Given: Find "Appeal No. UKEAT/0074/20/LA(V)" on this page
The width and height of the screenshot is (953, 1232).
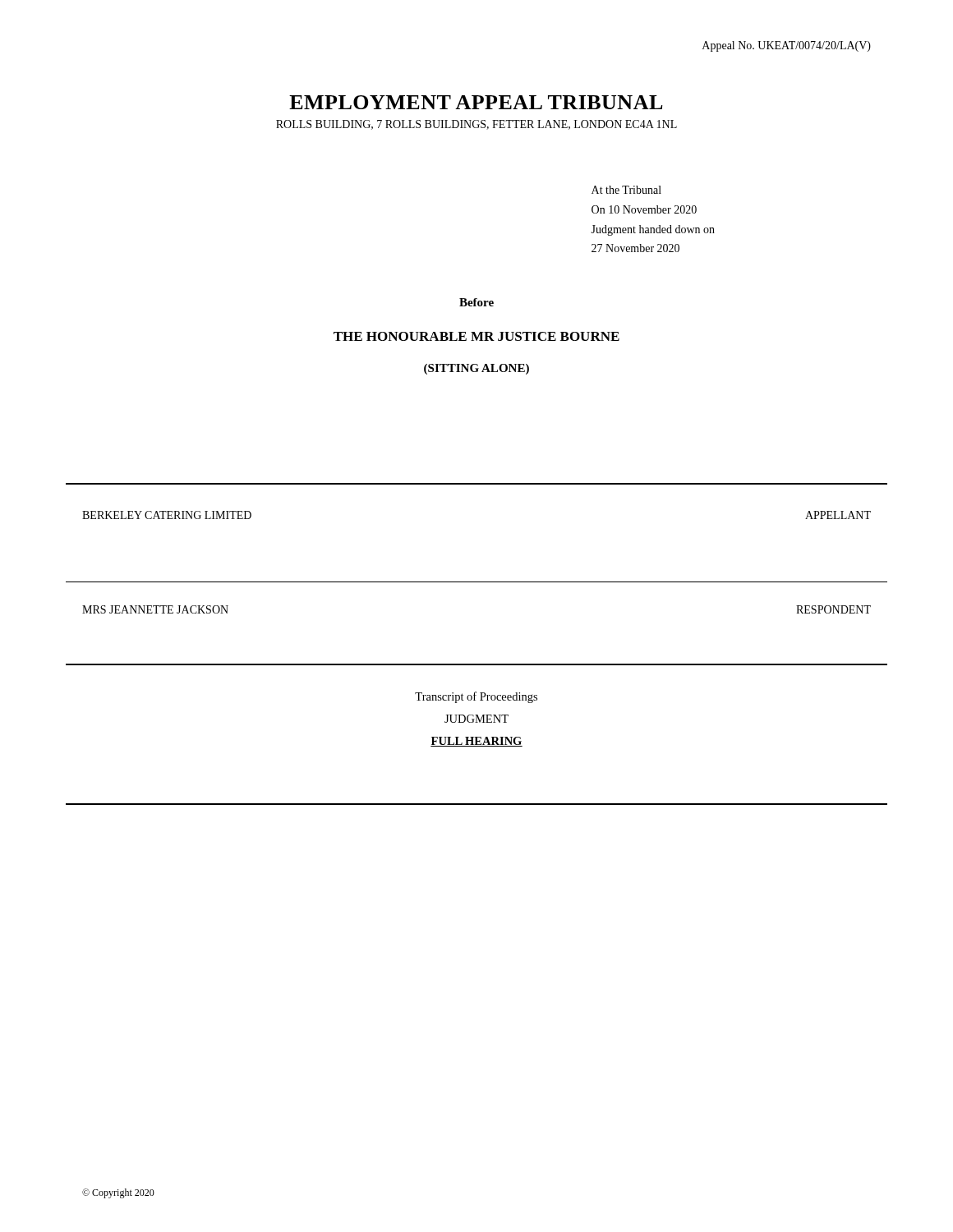Looking at the screenshot, I should tap(786, 46).
